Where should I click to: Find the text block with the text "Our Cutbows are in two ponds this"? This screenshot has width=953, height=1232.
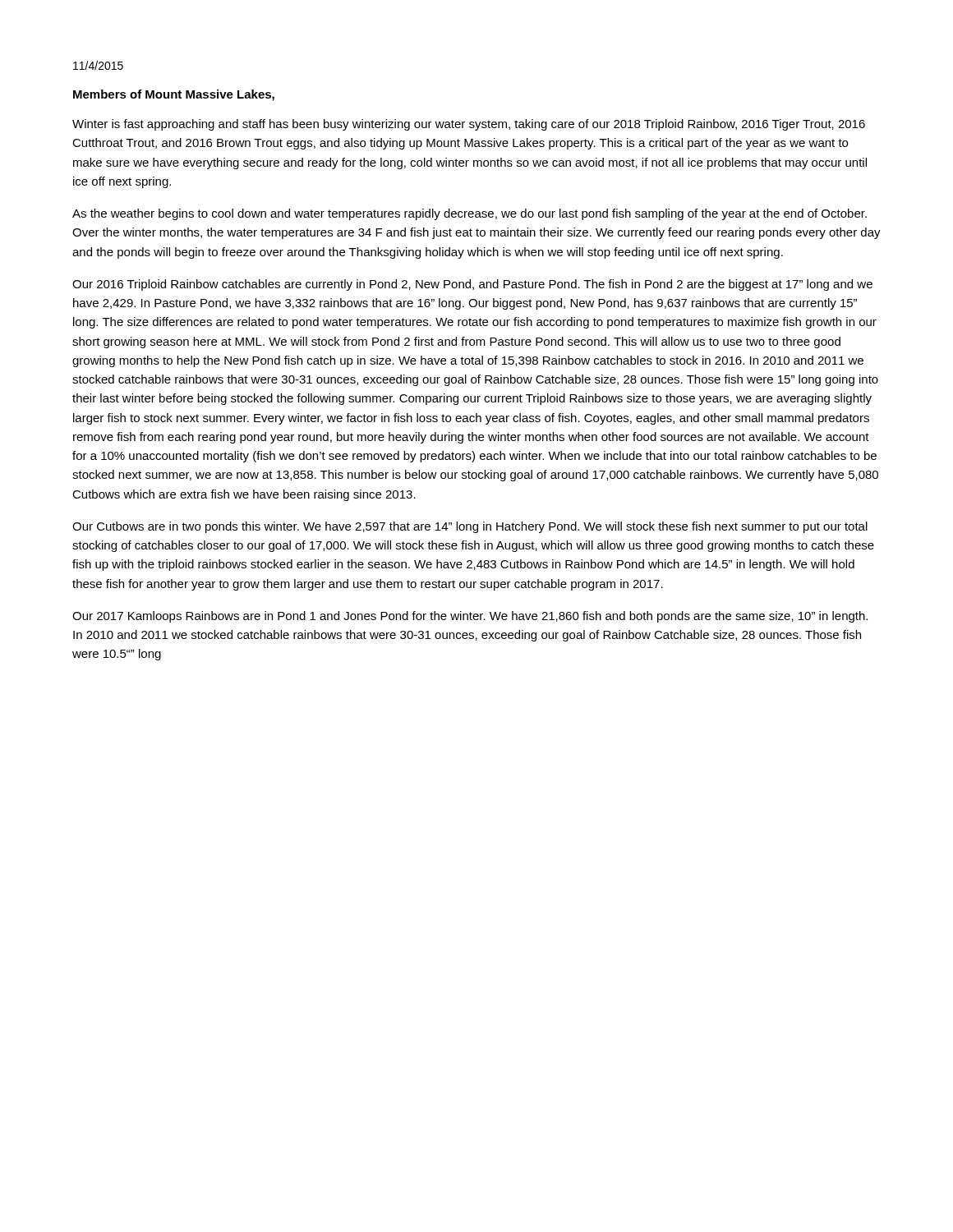click(473, 555)
